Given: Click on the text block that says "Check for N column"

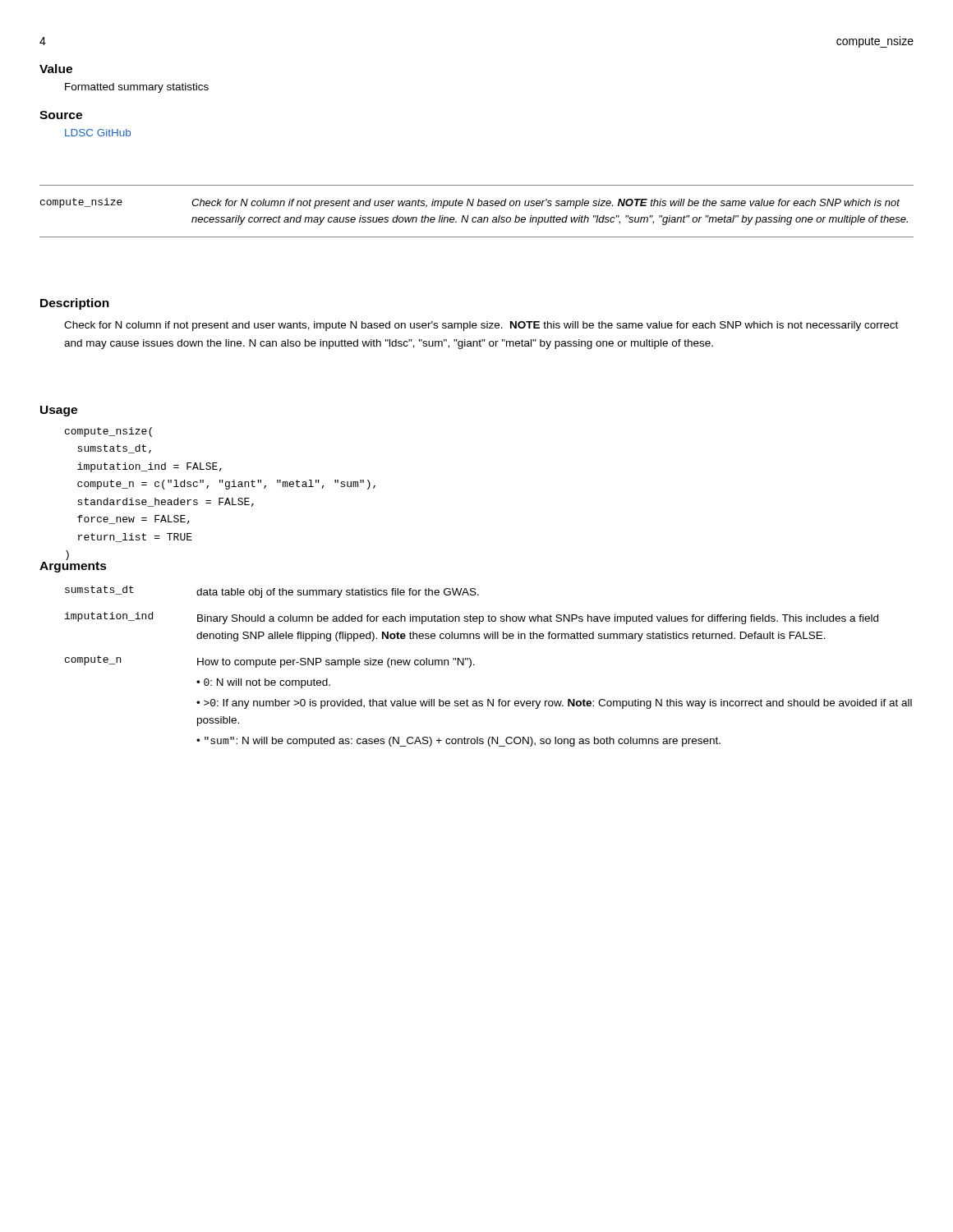Looking at the screenshot, I should pyautogui.click(x=481, y=334).
